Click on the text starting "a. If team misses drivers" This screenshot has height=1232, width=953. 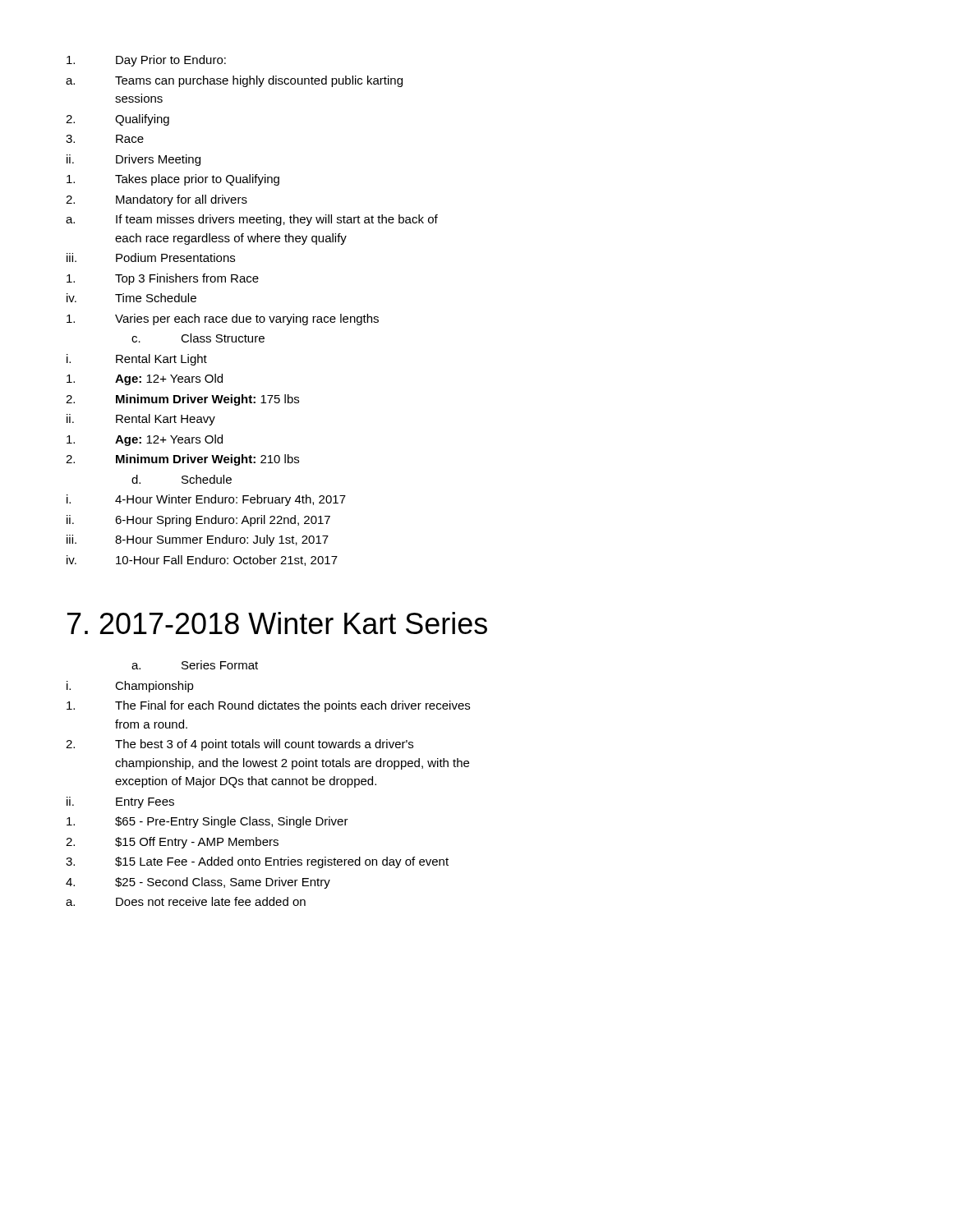tap(252, 220)
